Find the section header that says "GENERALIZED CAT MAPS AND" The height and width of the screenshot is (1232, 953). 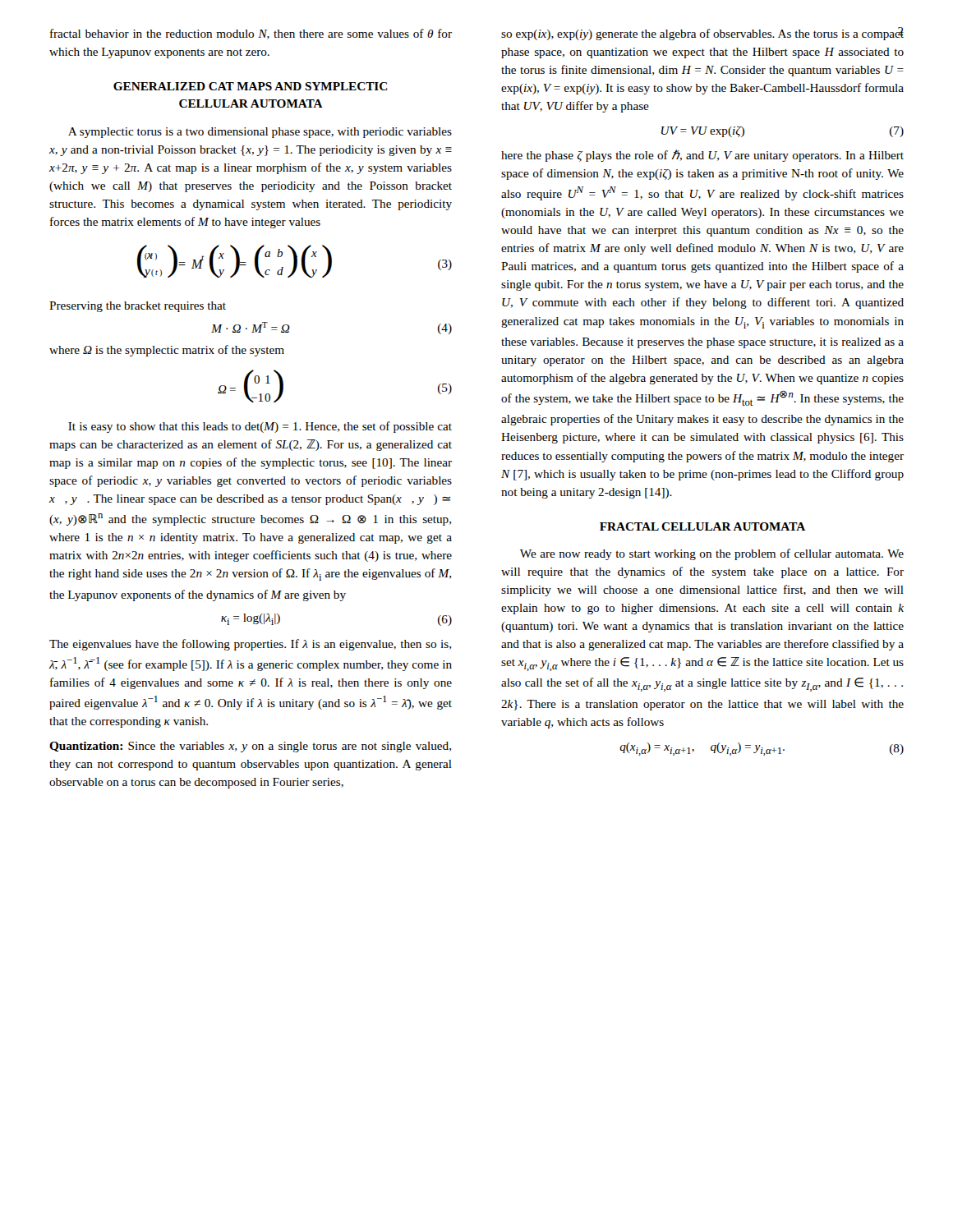tap(251, 95)
